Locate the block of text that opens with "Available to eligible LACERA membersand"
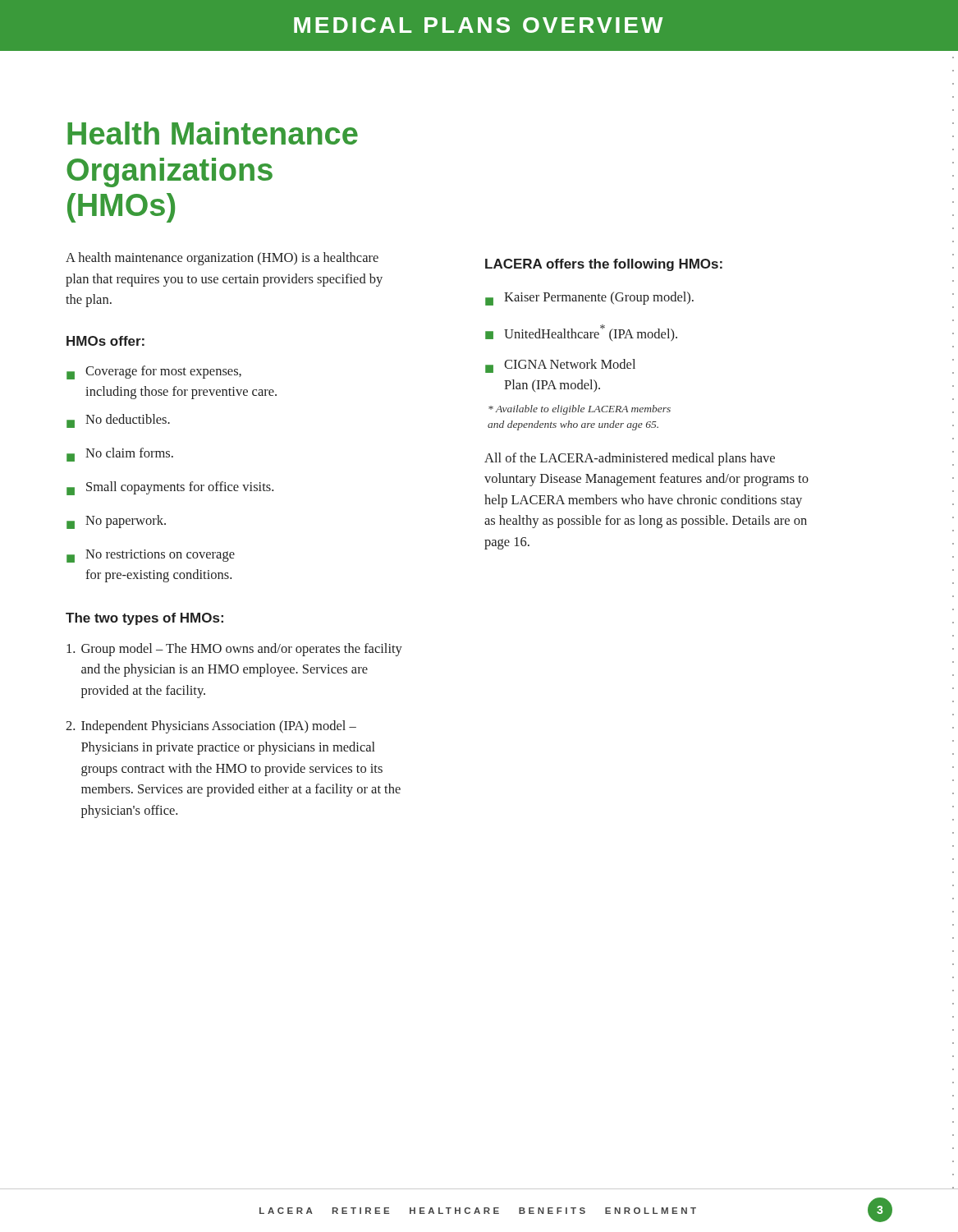The height and width of the screenshot is (1232, 958). tap(579, 416)
